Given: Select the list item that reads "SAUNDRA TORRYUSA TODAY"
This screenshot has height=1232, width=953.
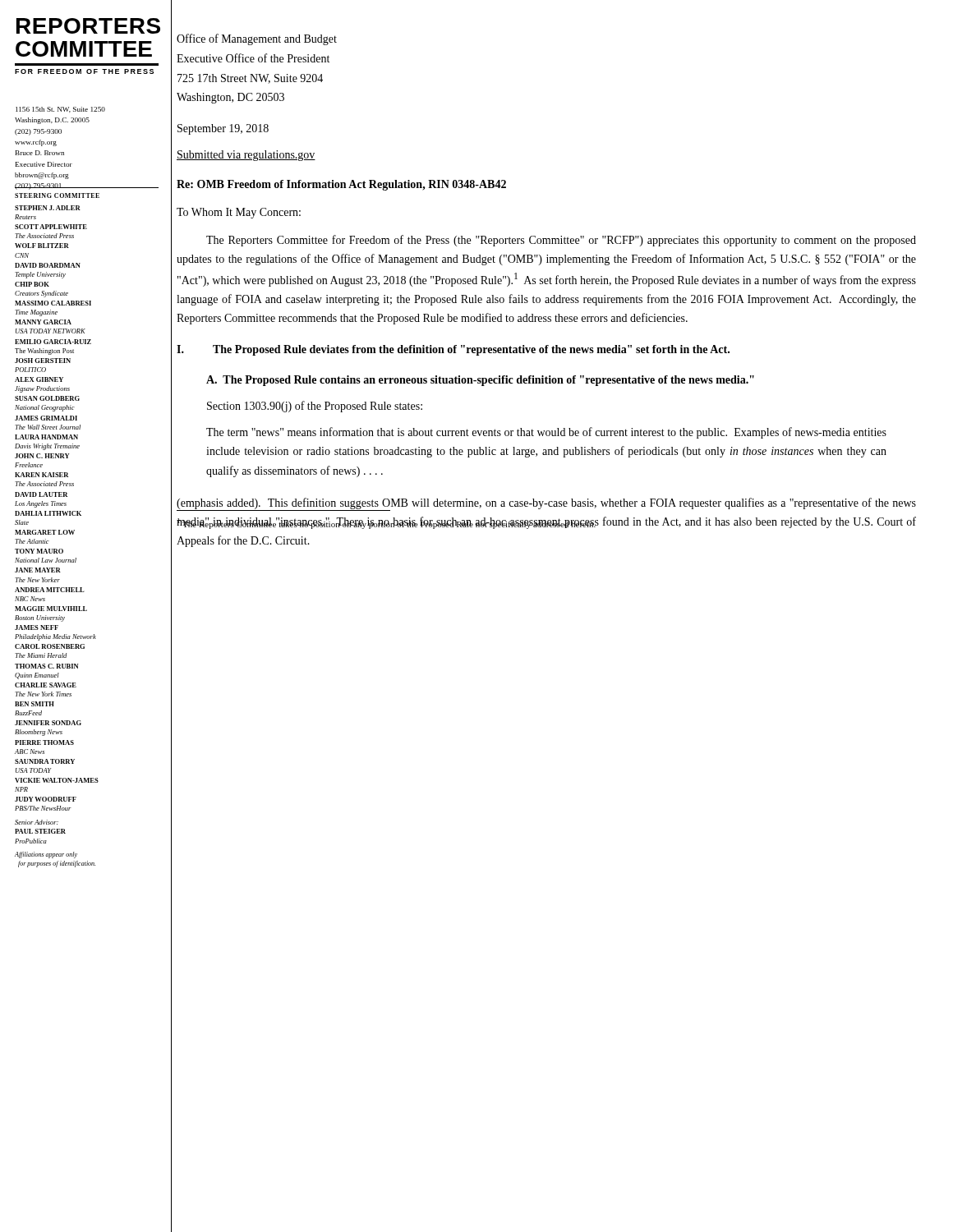Looking at the screenshot, I should [87, 766].
